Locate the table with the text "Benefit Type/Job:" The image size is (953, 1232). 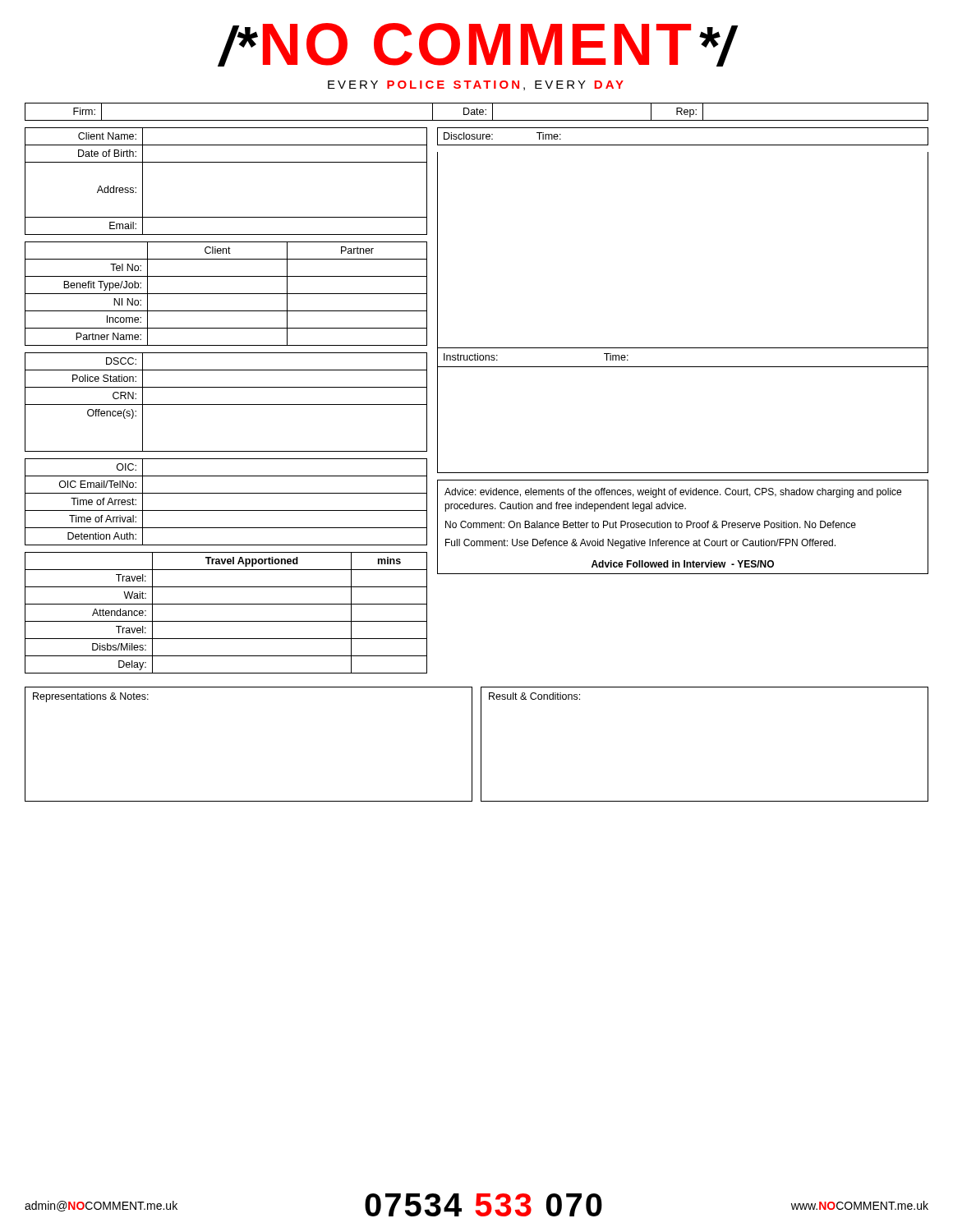coord(226,294)
